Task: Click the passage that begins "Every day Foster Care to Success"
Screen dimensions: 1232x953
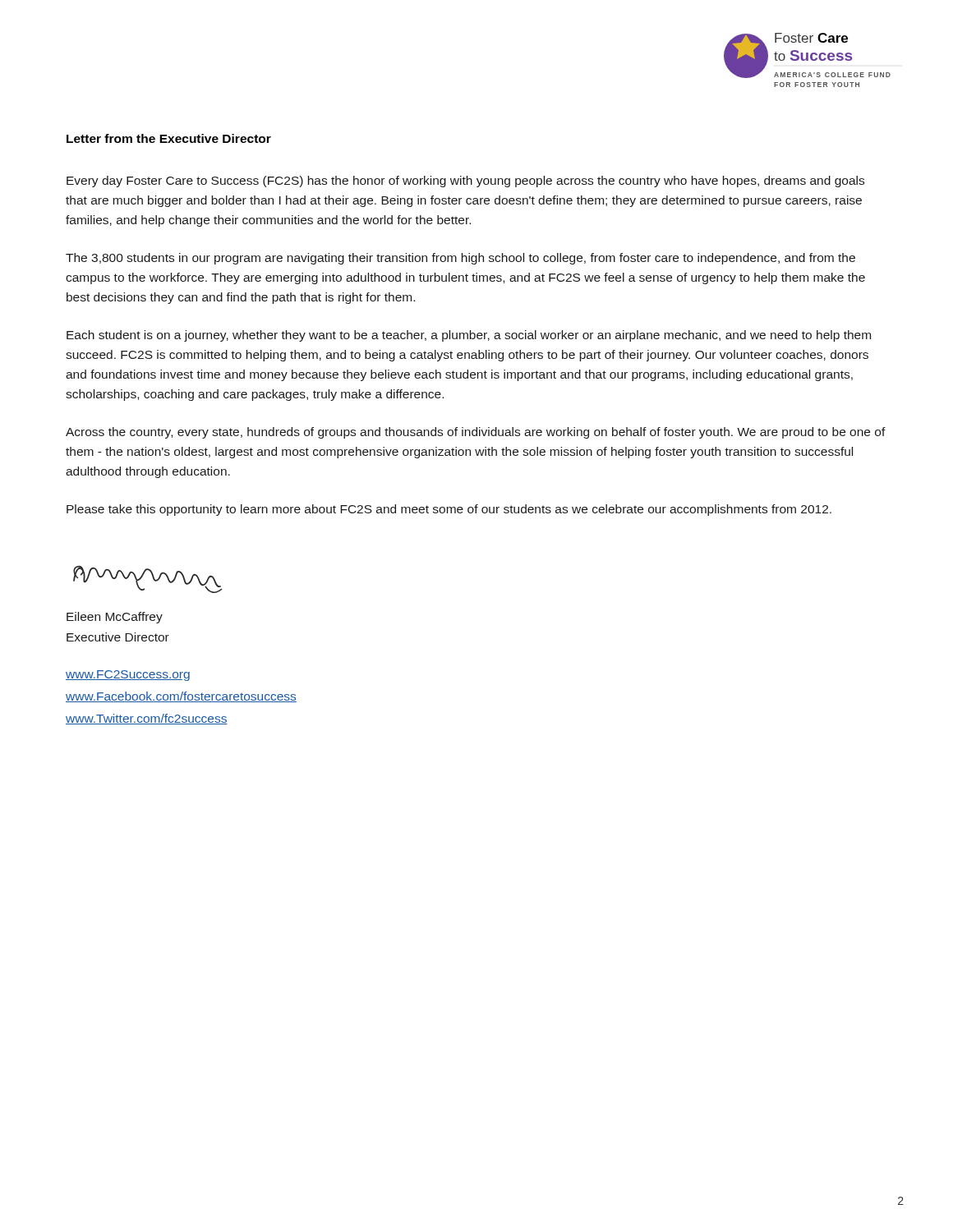Action: (465, 200)
